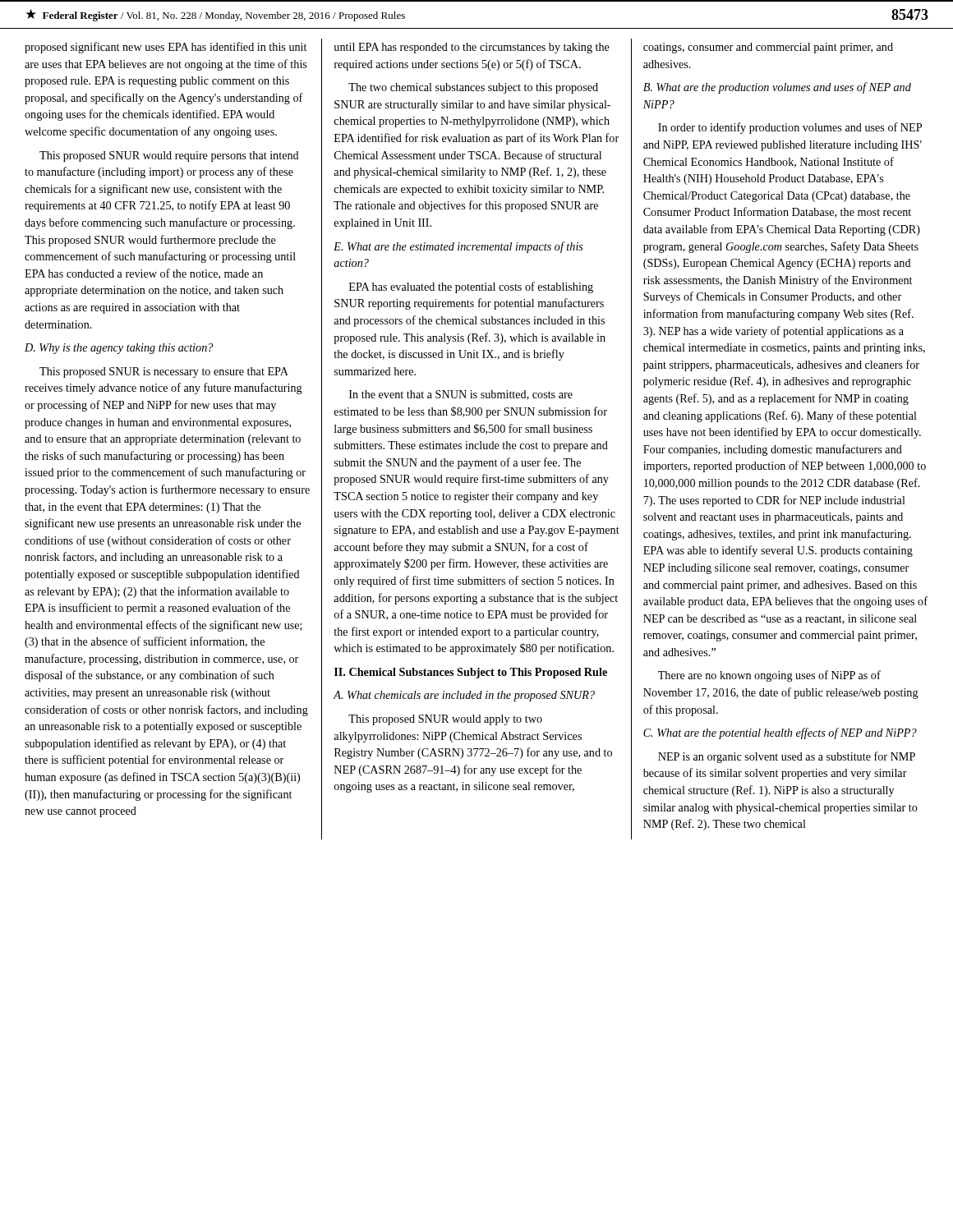Click the passage that begins "proposed significant new uses EPA has"

pyautogui.click(x=167, y=186)
